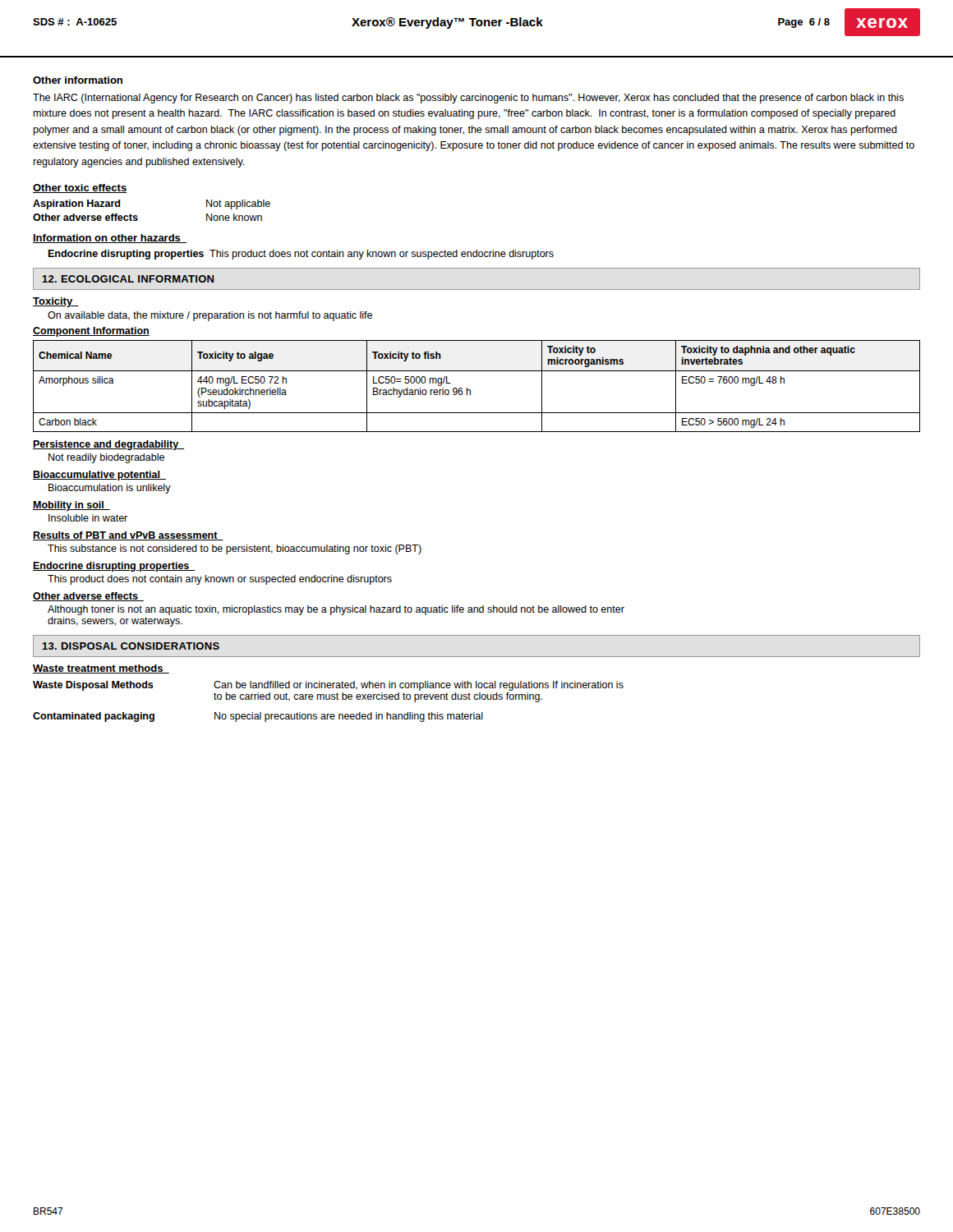
Task: Select the section header with the text "Component Information"
Action: 91,331
